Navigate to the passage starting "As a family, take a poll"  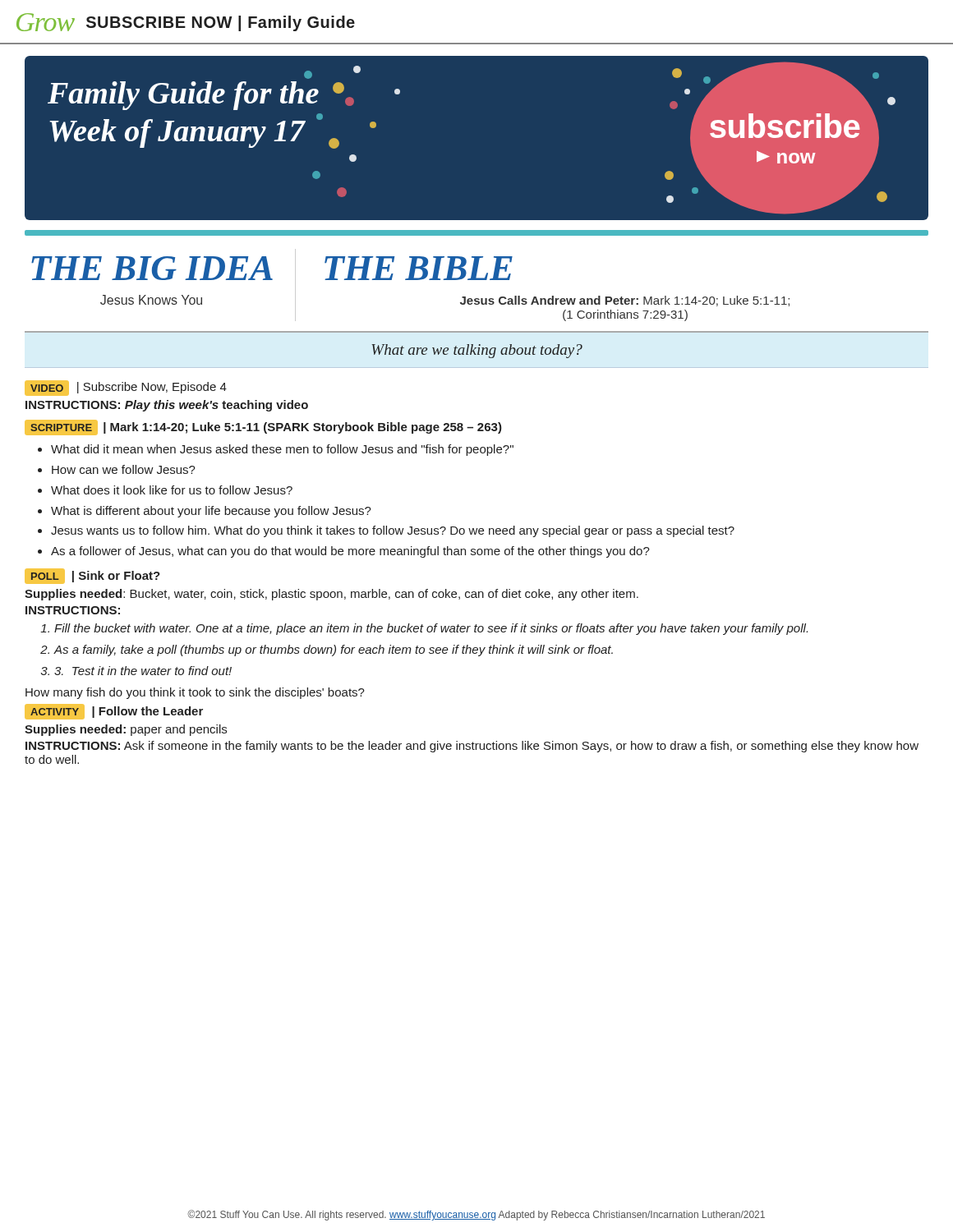pyautogui.click(x=334, y=649)
